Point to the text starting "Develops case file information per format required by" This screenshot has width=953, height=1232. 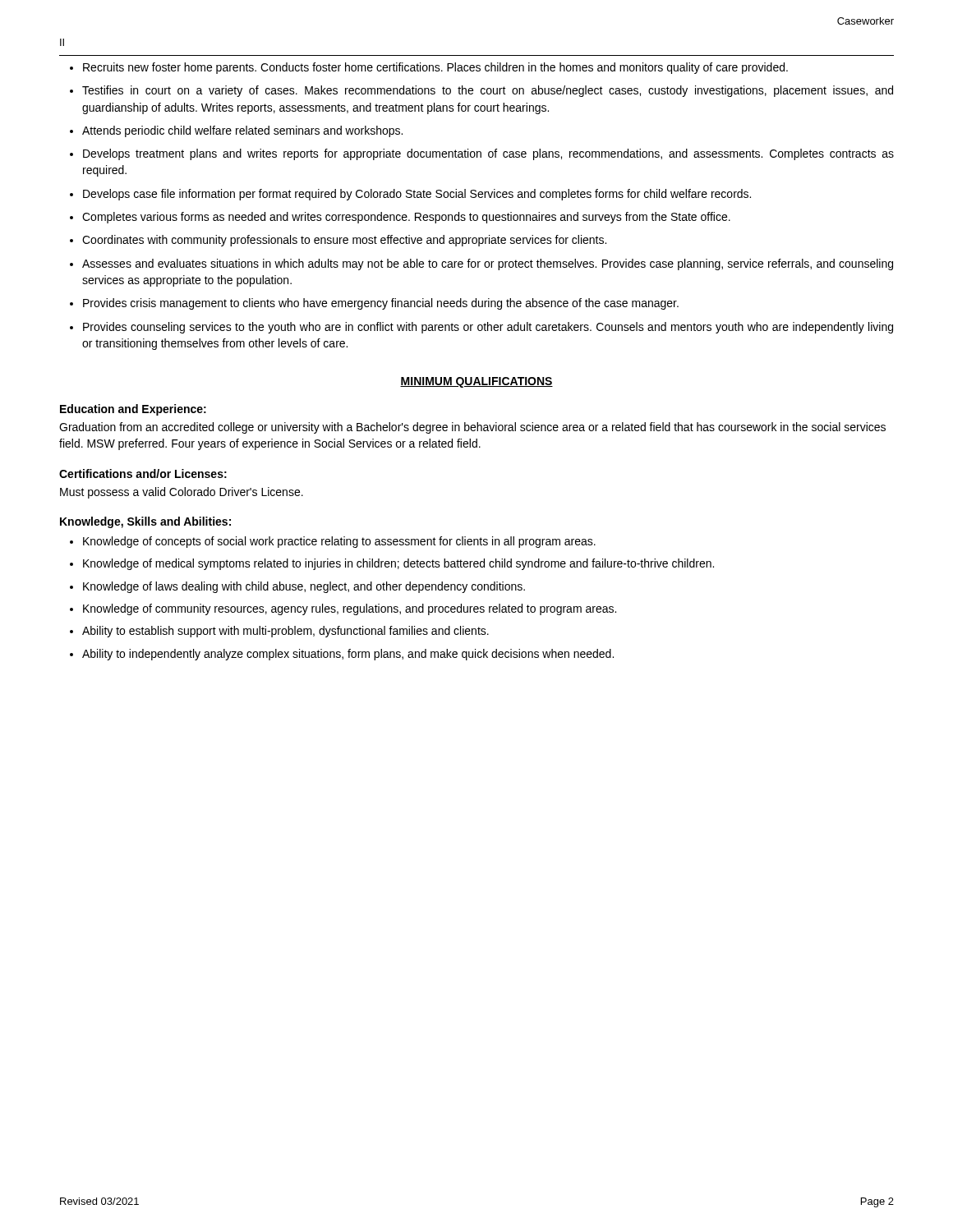point(417,194)
